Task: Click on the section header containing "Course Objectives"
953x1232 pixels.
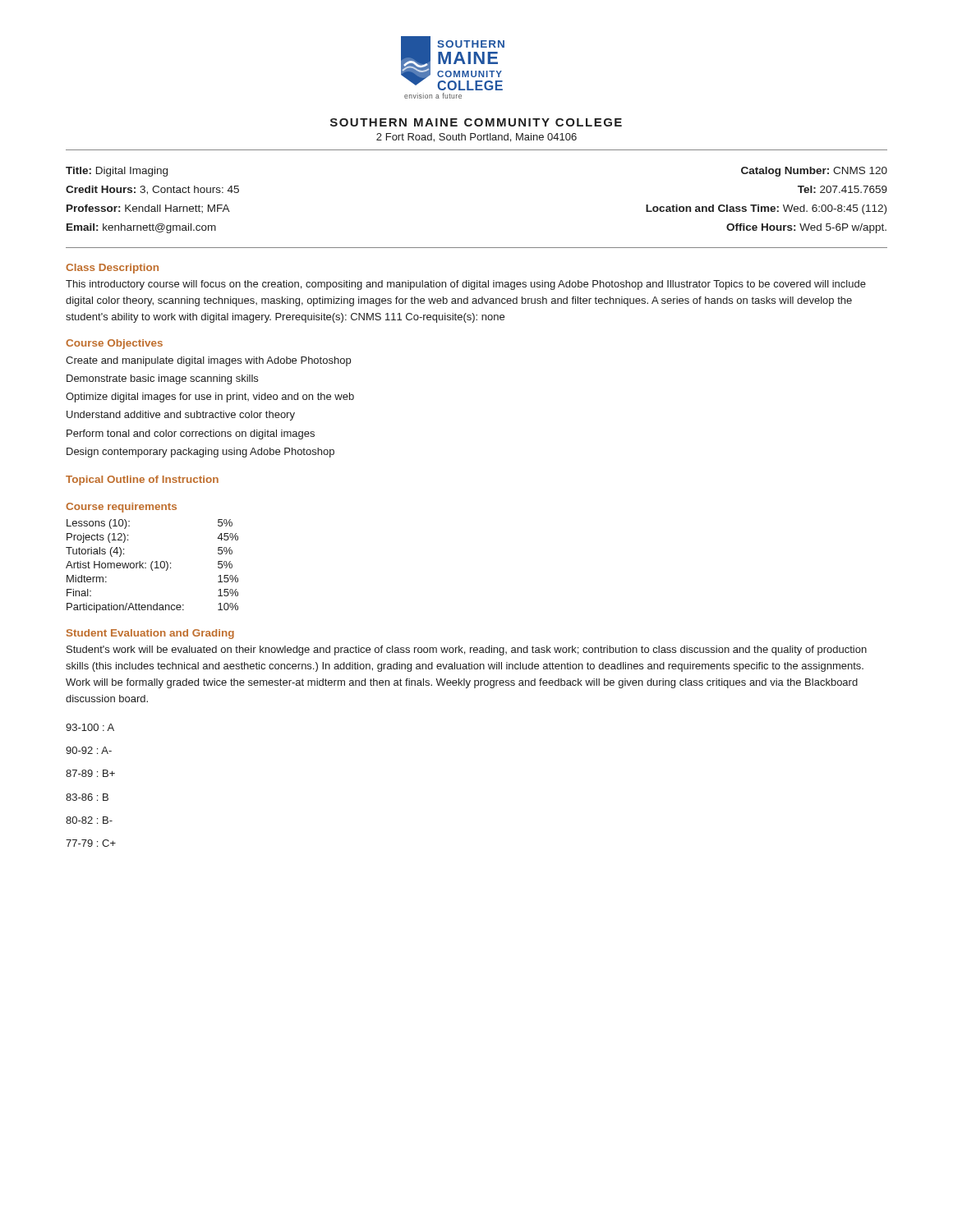Action: pos(114,343)
